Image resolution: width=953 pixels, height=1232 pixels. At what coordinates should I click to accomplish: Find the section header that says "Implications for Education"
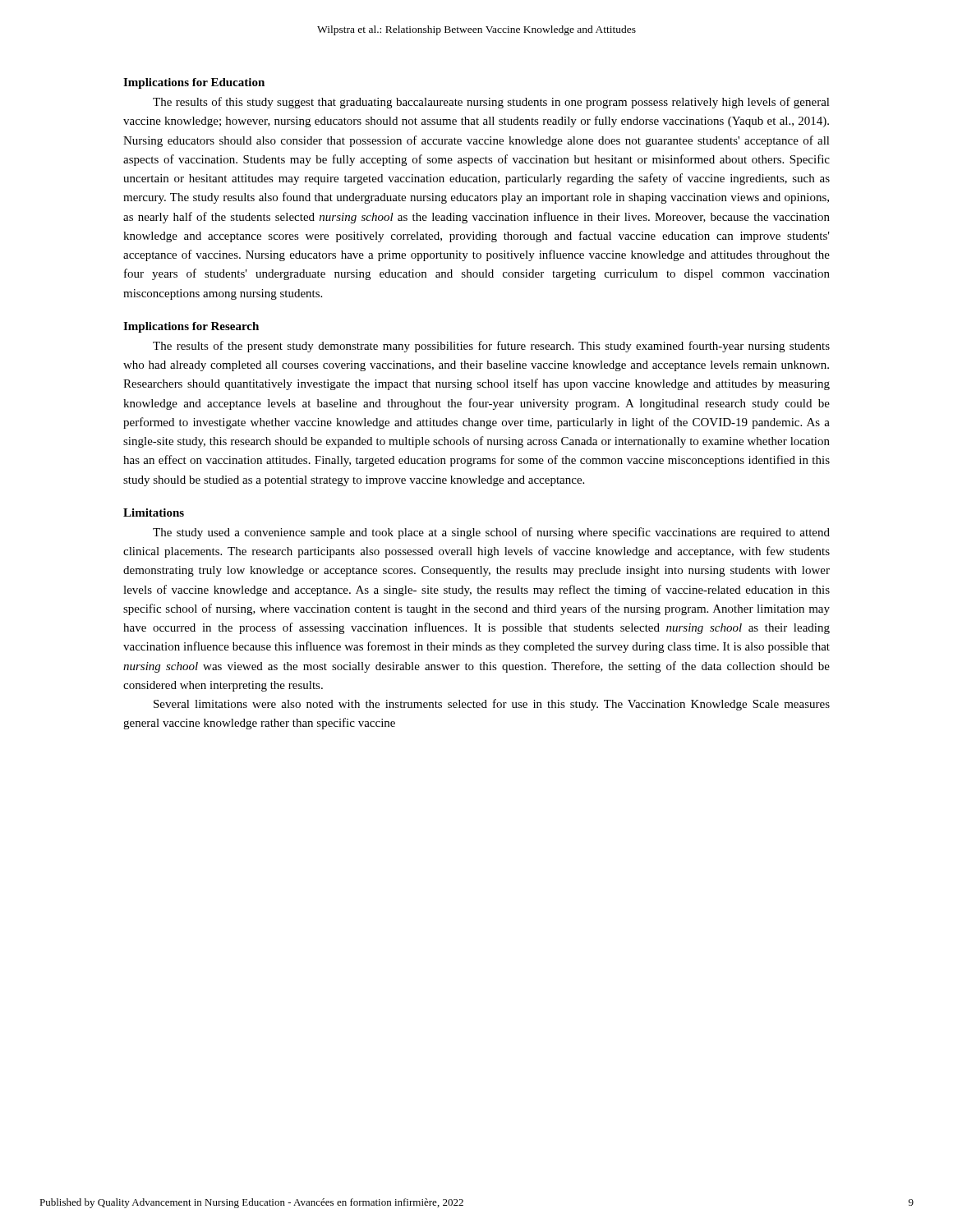point(194,82)
